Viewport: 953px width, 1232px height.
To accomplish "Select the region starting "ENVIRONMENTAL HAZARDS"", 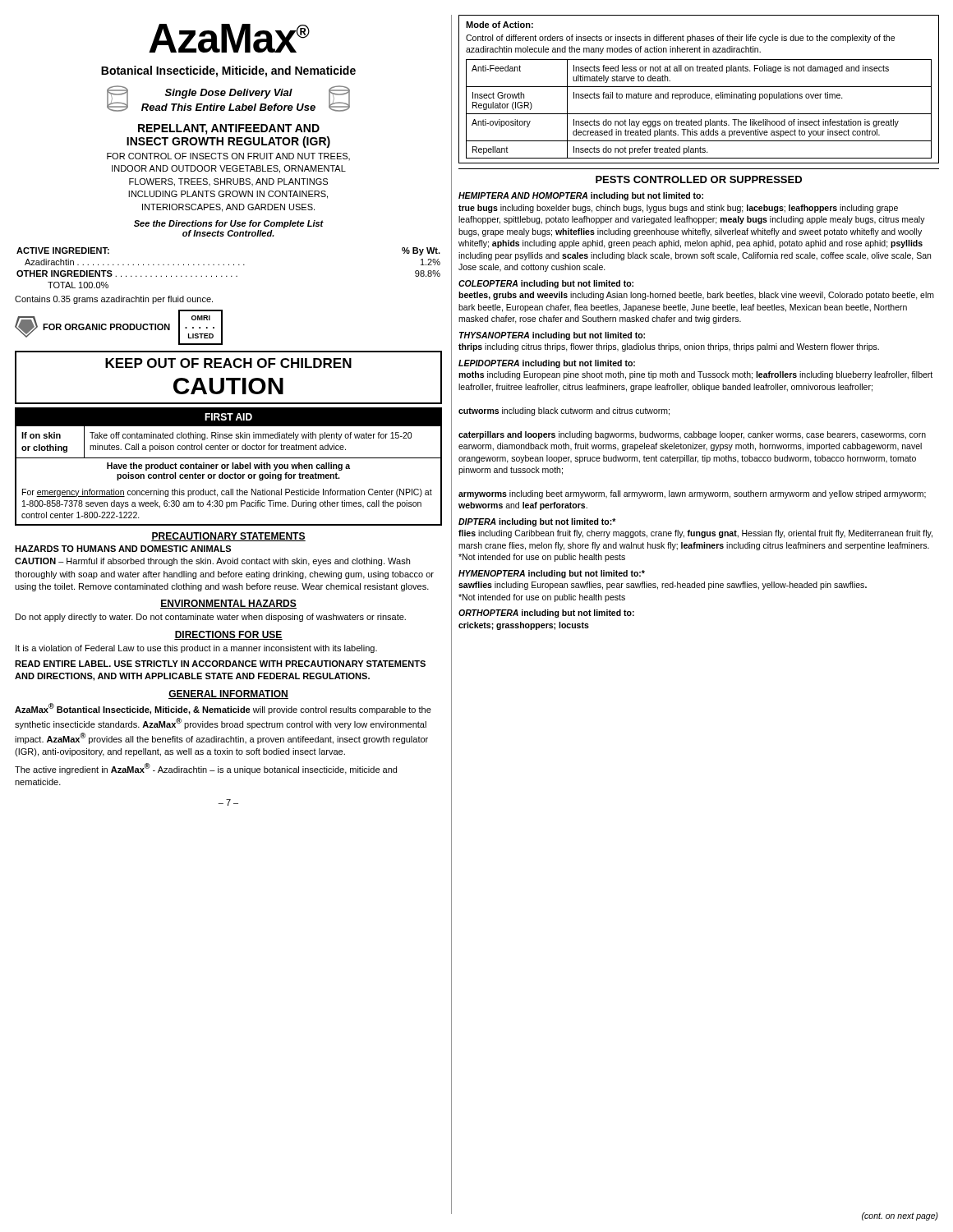I will tap(228, 604).
